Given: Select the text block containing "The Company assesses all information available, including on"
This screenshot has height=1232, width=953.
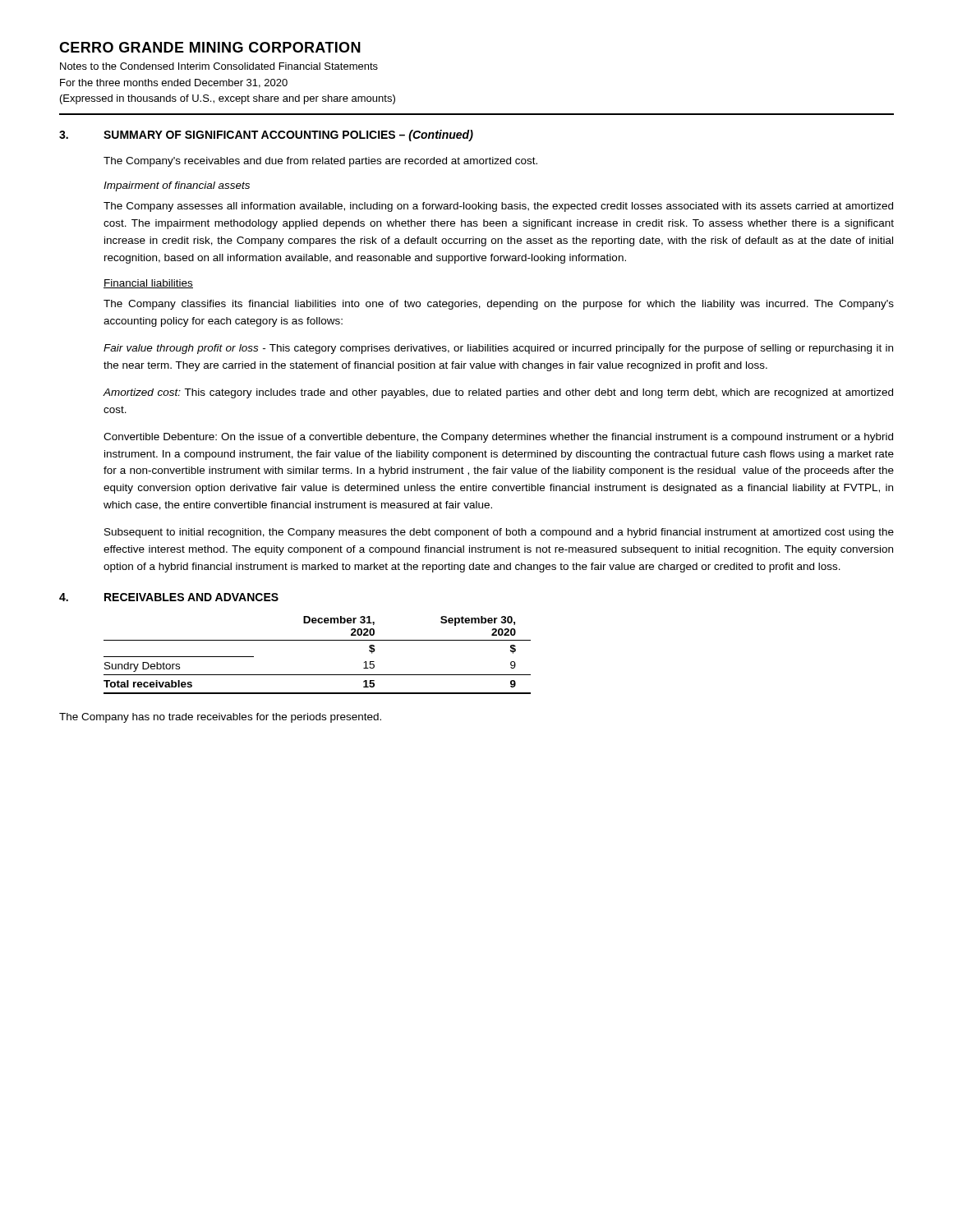Looking at the screenshot, I should 499,232.
